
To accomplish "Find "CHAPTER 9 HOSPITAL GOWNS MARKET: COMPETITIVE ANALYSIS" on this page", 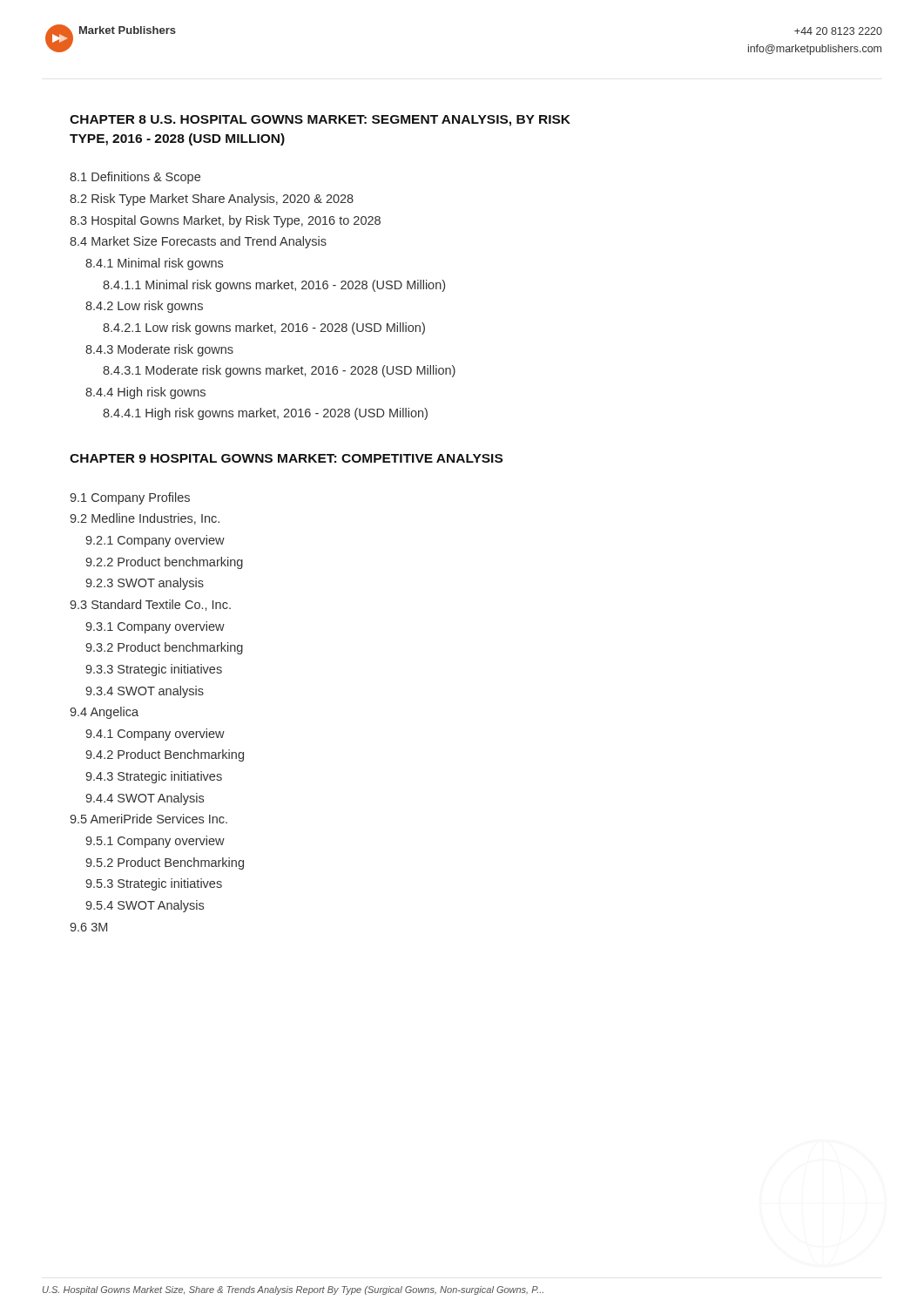I will pos(286,458).
